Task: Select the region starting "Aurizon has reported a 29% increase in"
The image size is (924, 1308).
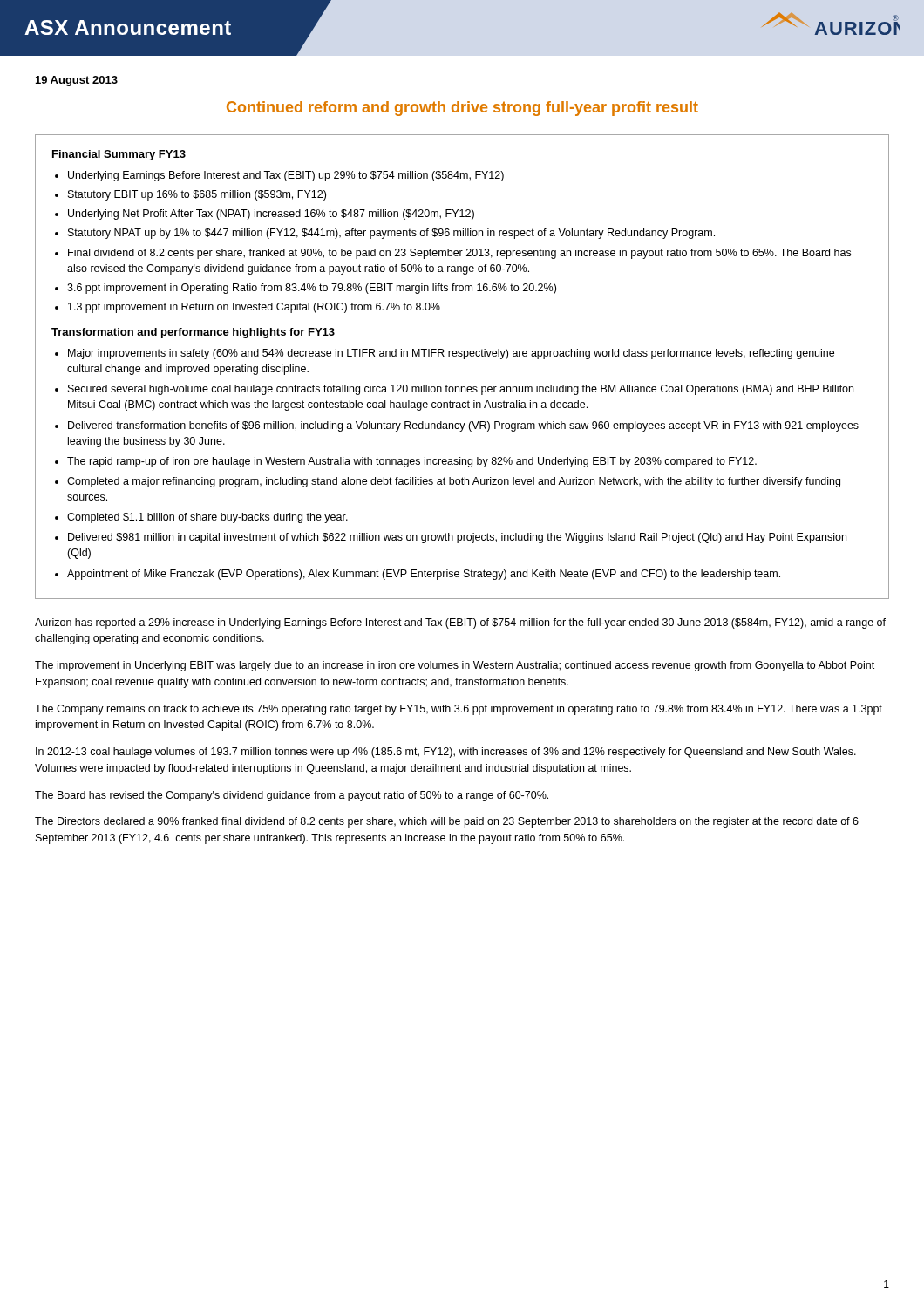Action: tap(460, 630)
